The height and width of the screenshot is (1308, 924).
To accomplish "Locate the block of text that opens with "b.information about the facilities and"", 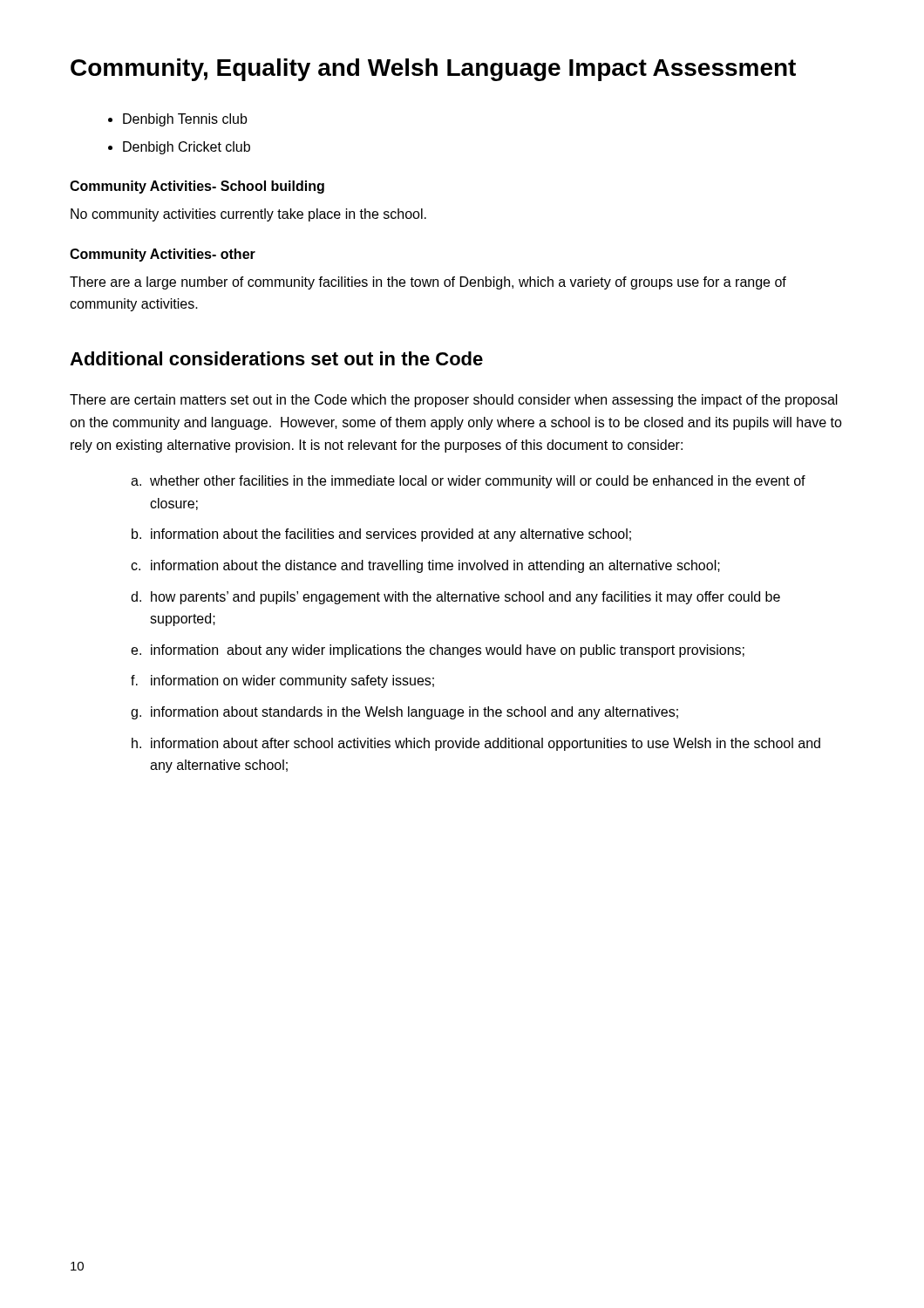I will [488, 535].
